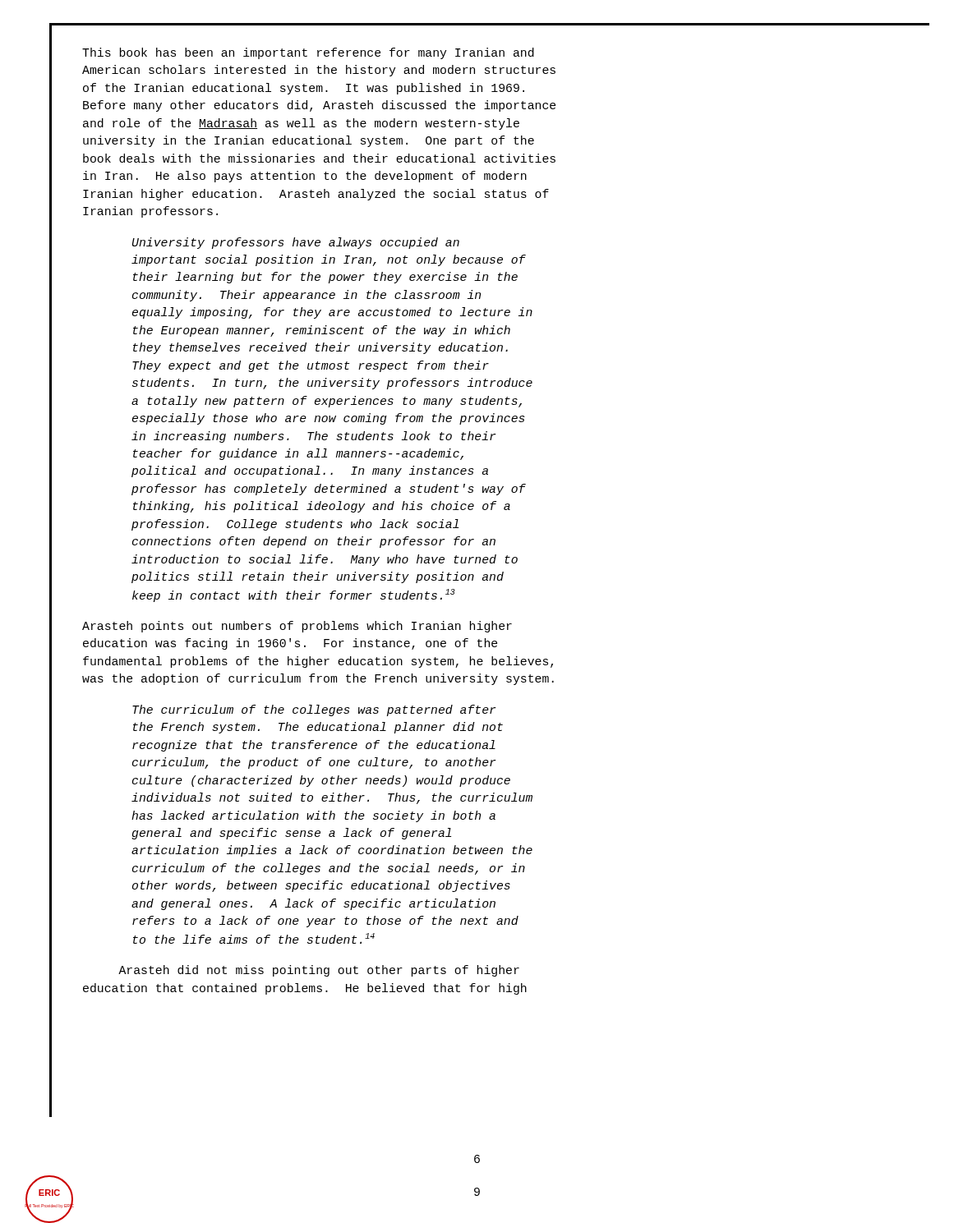Select the text starting "Arasteh points out numbers"
954x1232 pixels.
pos(319,653)
